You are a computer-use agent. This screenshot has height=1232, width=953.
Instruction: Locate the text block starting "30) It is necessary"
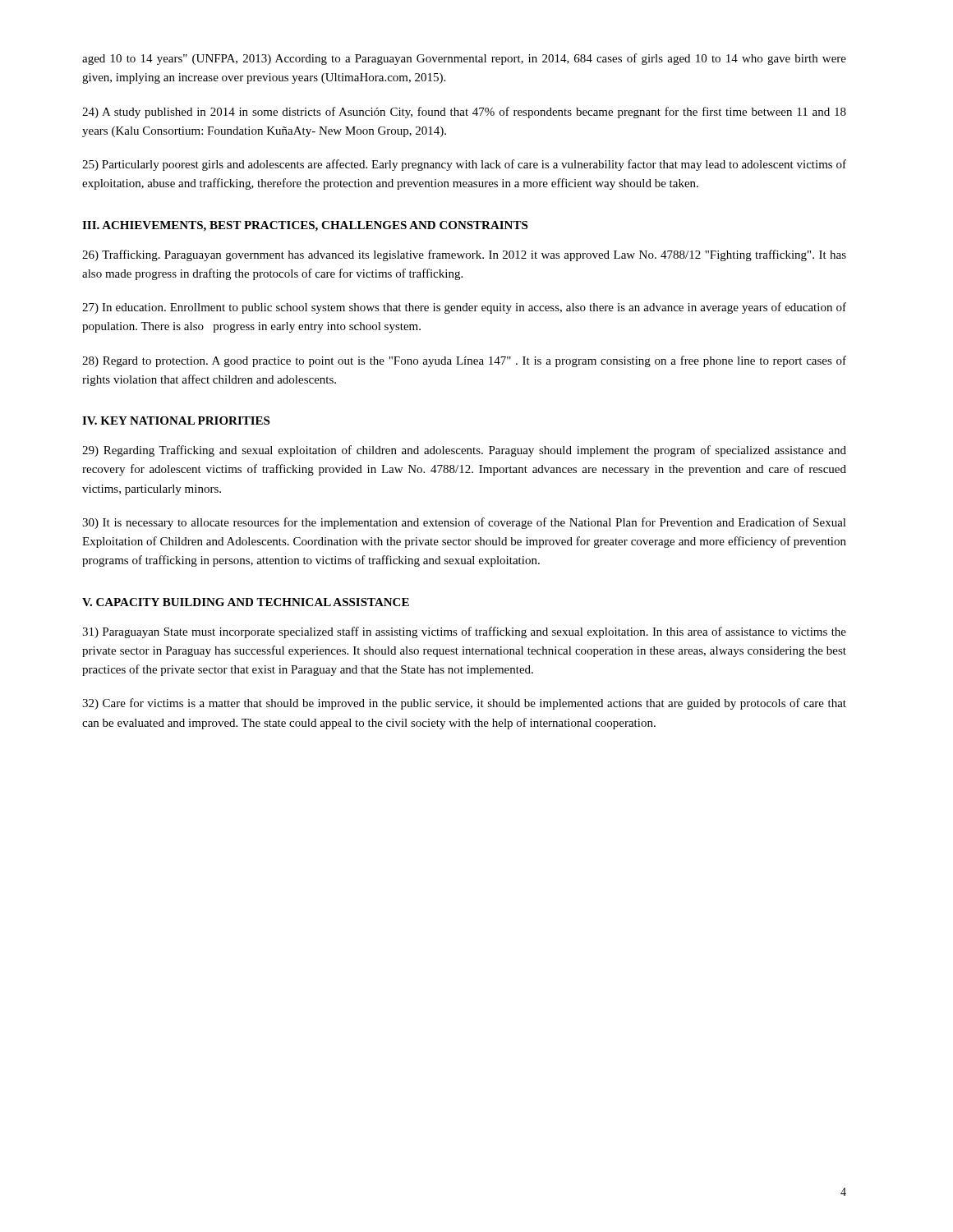464,541
